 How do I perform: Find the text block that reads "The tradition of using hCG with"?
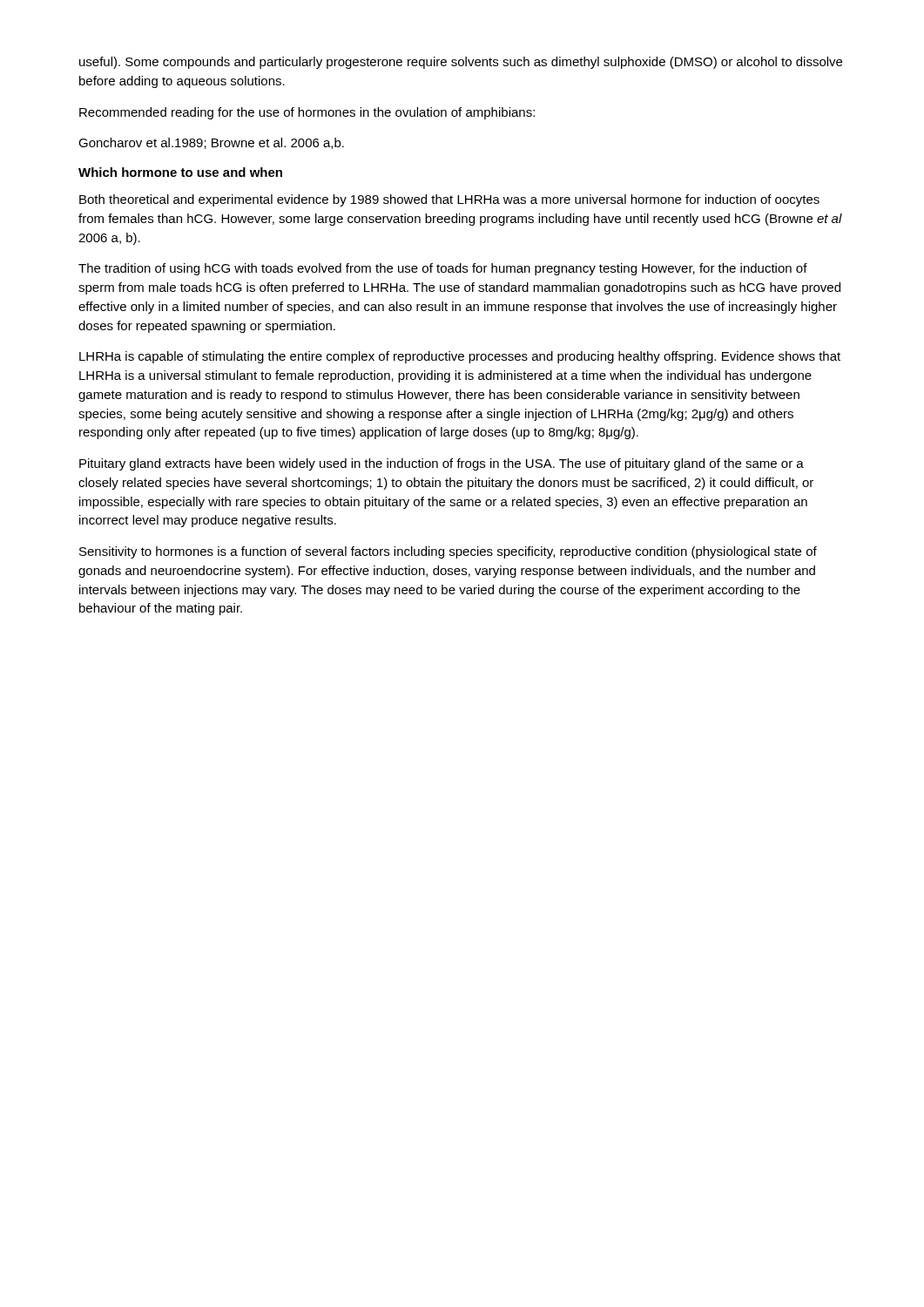coord(460,297)
